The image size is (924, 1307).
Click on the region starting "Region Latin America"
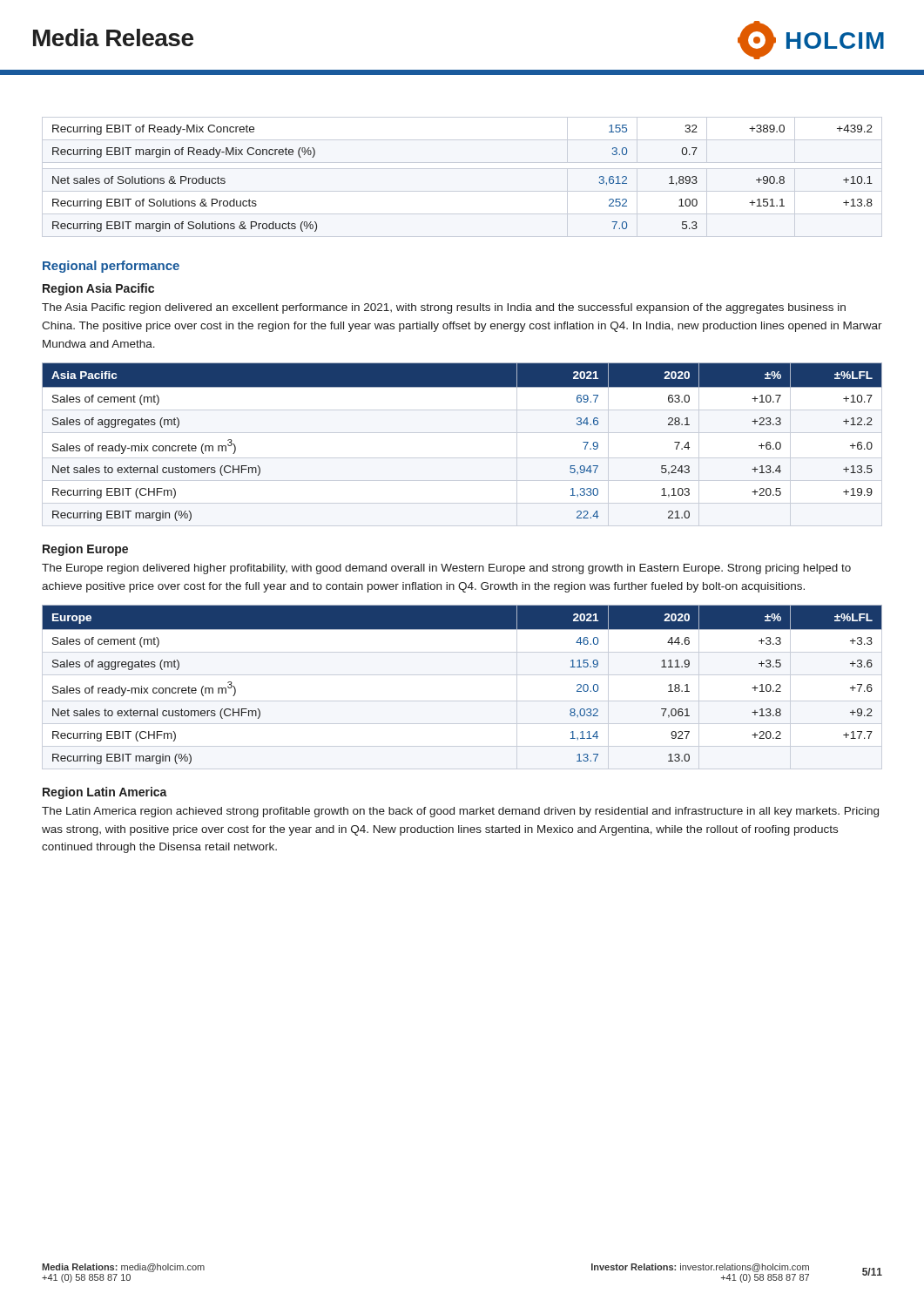click(104, 792)
